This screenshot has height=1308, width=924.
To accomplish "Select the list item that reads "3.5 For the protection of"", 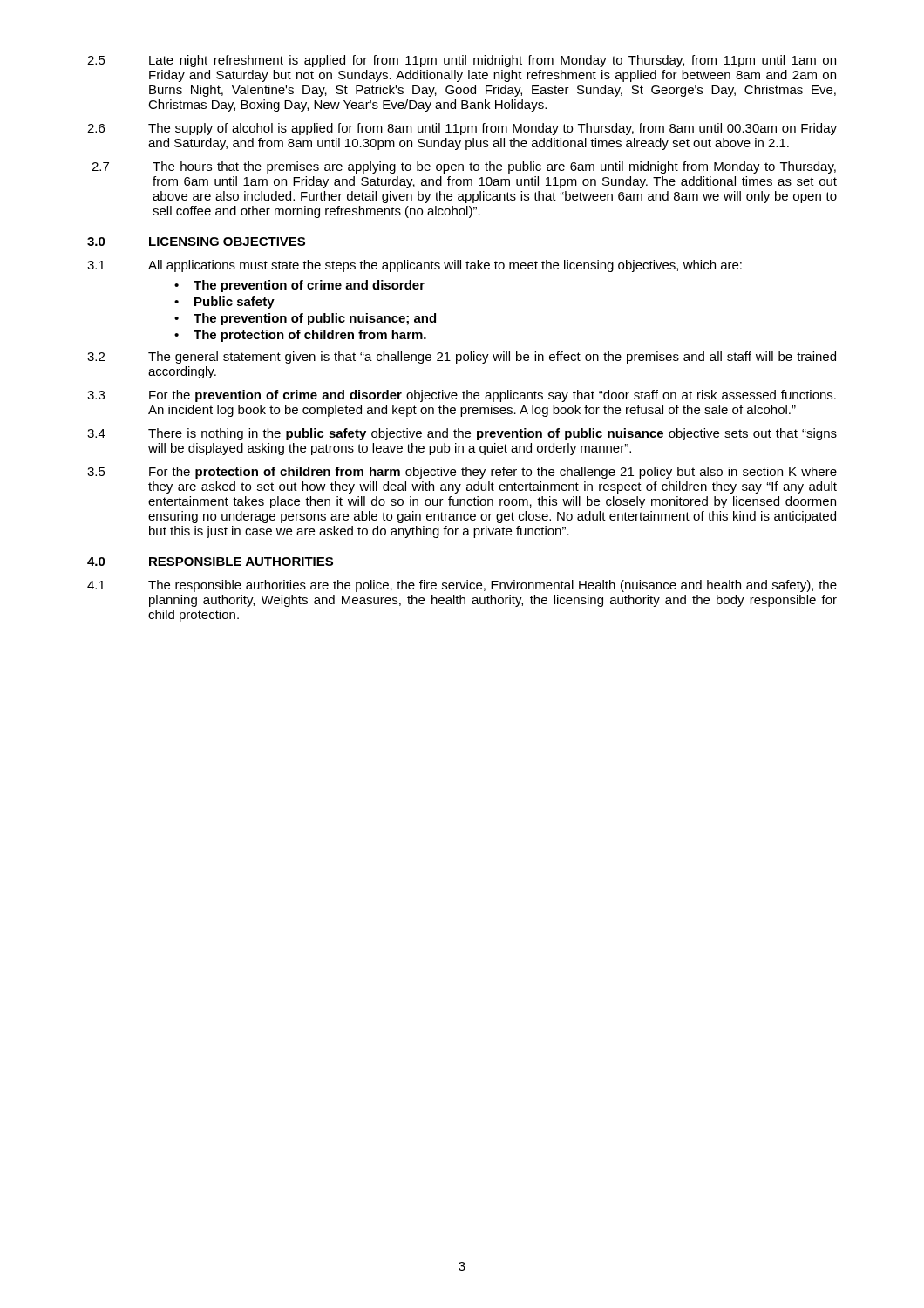I will pyautogui.click(x=462, y=501).
